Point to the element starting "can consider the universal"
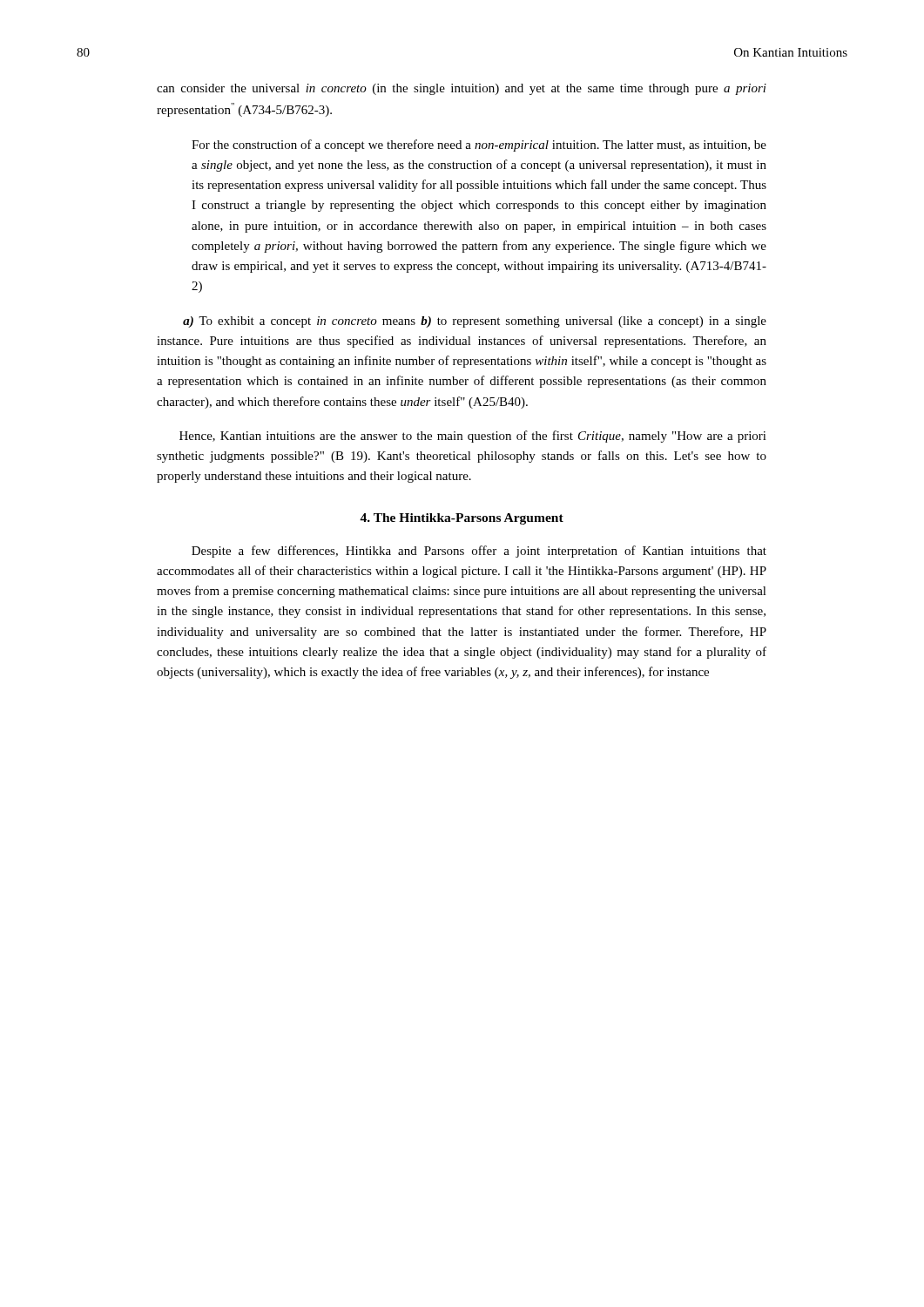This screenshot has height=1307, width=924. (462, 100)
